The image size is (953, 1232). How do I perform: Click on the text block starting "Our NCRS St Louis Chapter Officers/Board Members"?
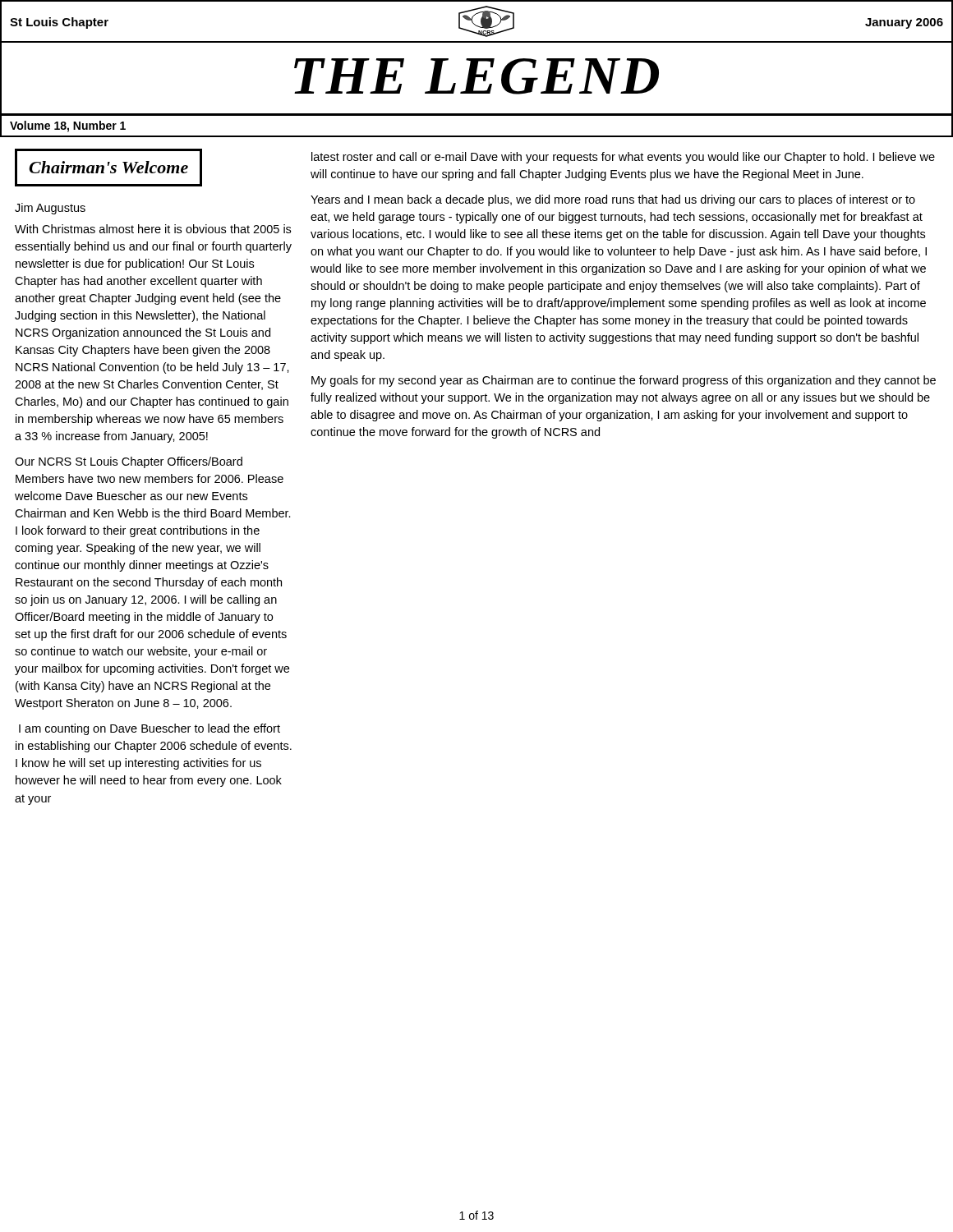tap(153, 583)
